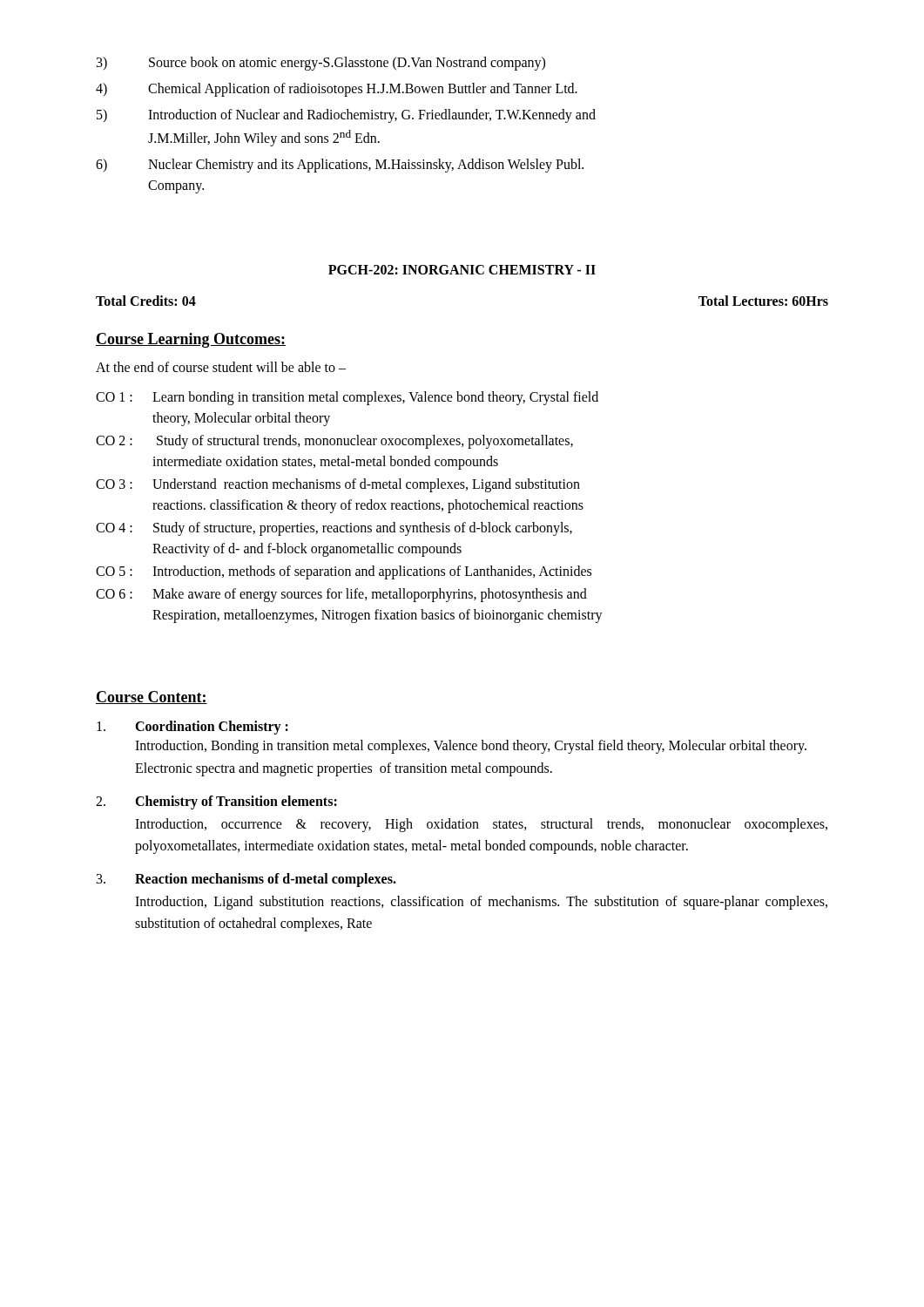Point to the text starting "6) Nuclear Chemistry and its"
The width and height of the screenshot is (924, 1307).
[x=462, y=175]
